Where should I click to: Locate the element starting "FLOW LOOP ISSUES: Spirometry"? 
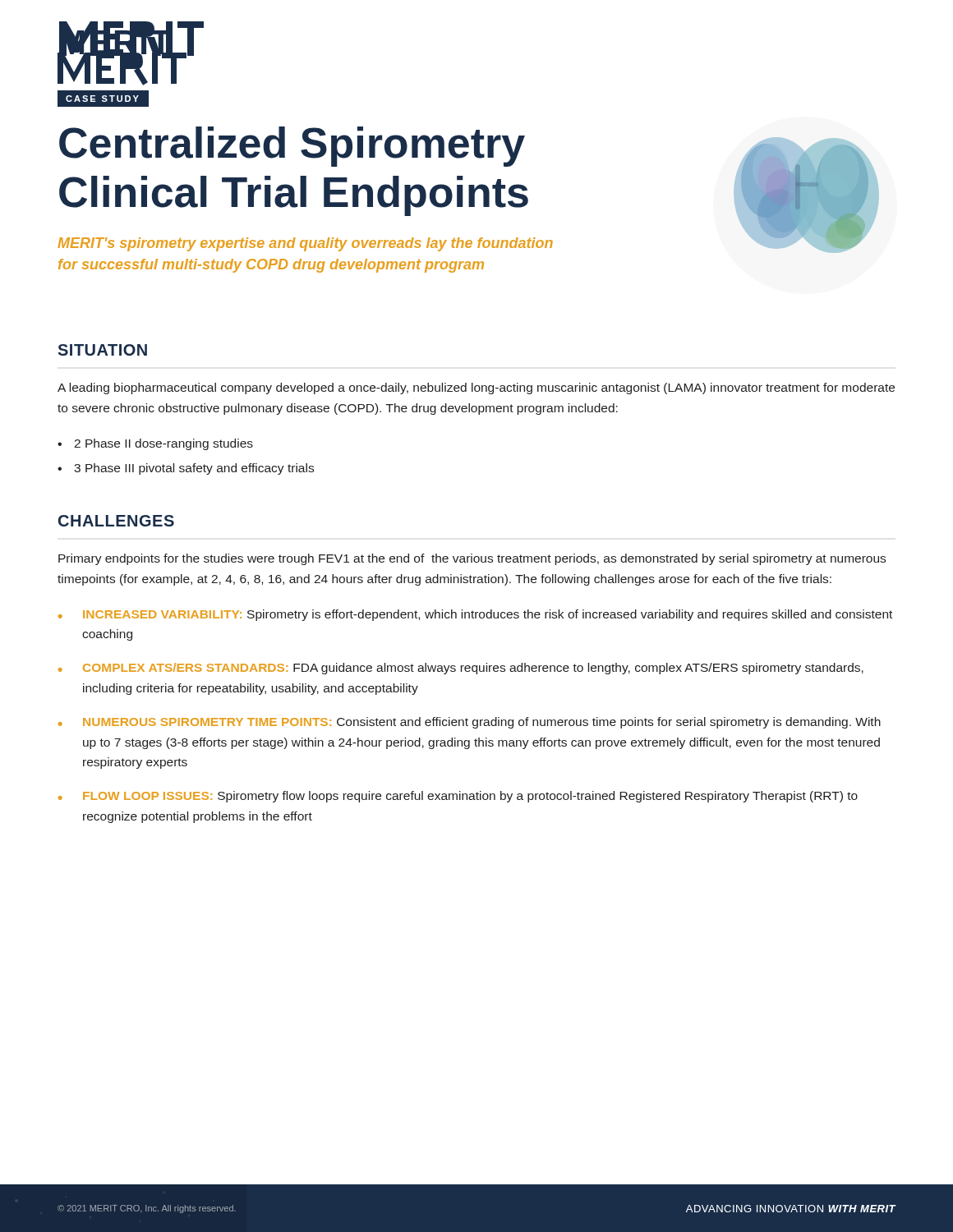point(470,806)
